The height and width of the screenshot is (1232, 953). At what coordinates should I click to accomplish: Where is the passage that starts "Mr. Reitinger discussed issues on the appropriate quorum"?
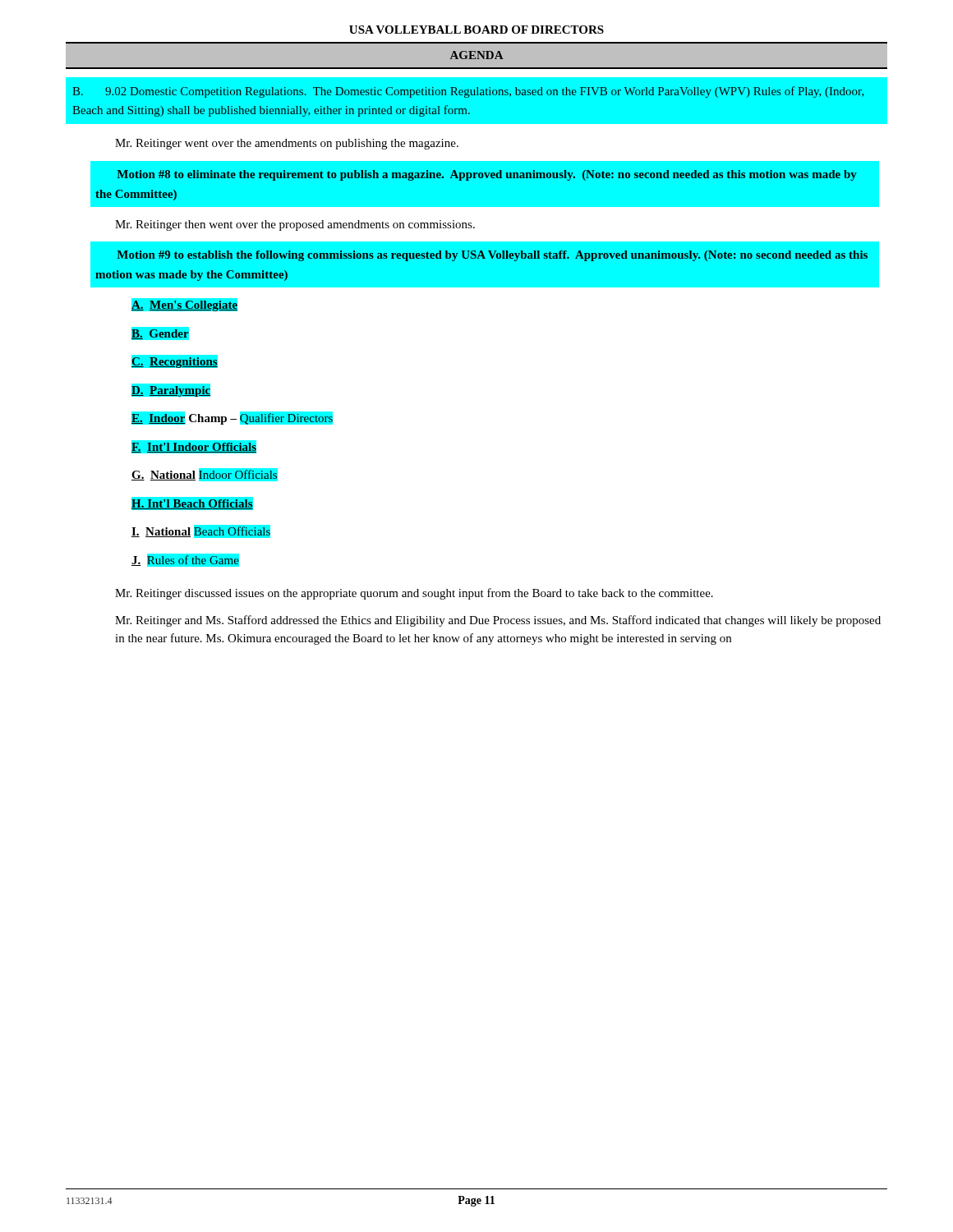tap(414, 593)
